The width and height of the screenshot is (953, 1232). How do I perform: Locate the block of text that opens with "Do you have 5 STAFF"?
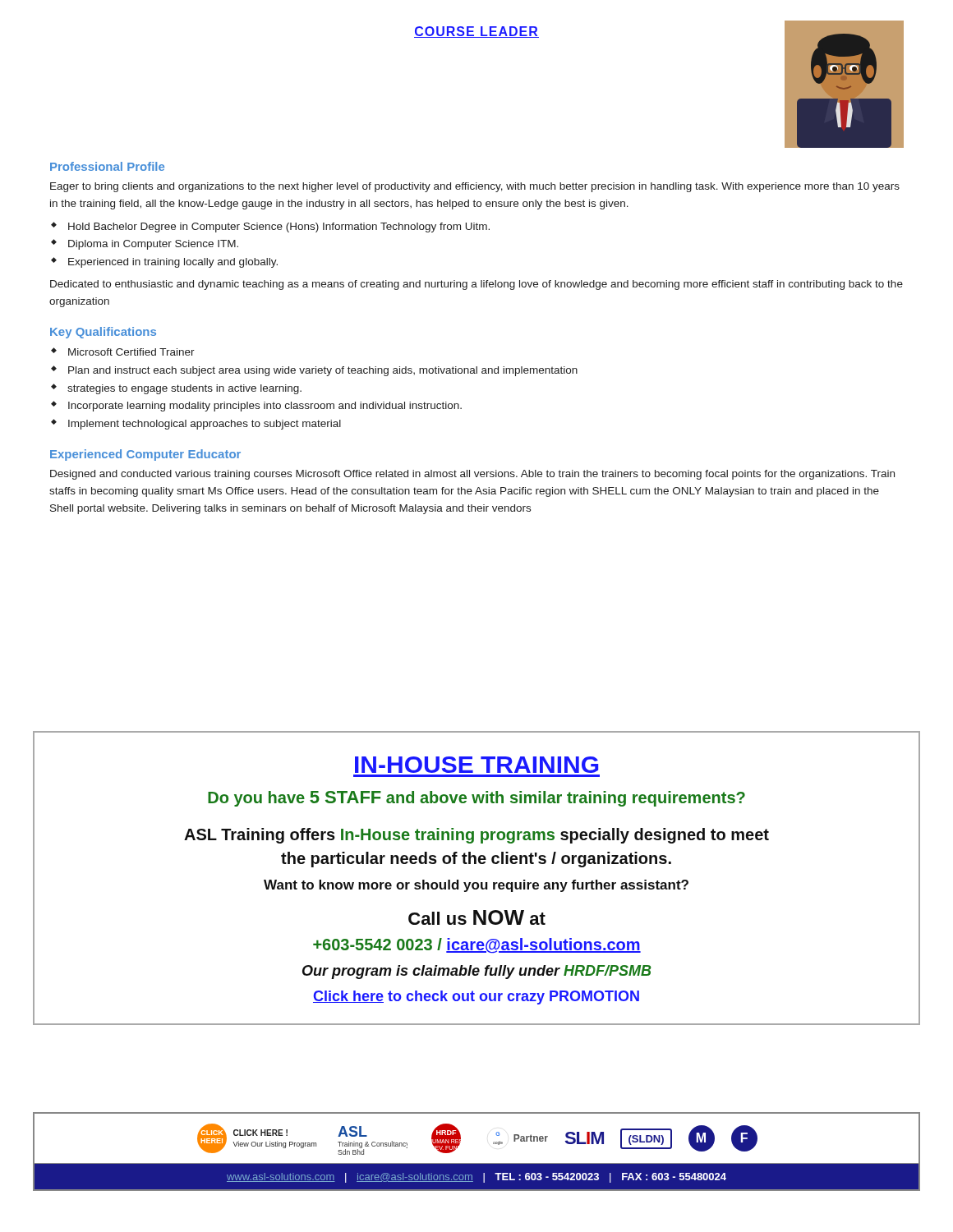click(476, 797)
